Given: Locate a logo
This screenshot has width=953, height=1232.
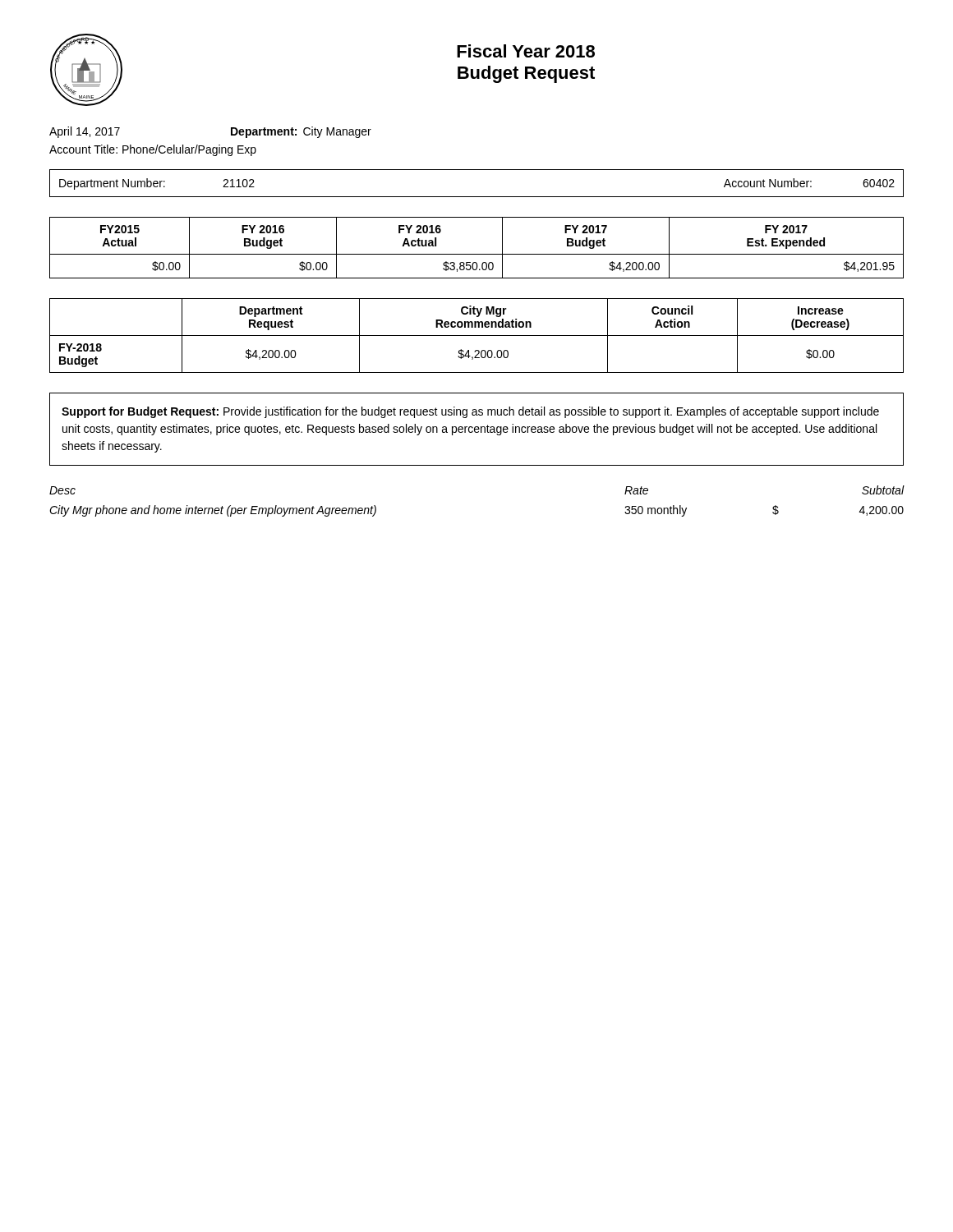Looking at the screenshot, I should coord(90,71).
